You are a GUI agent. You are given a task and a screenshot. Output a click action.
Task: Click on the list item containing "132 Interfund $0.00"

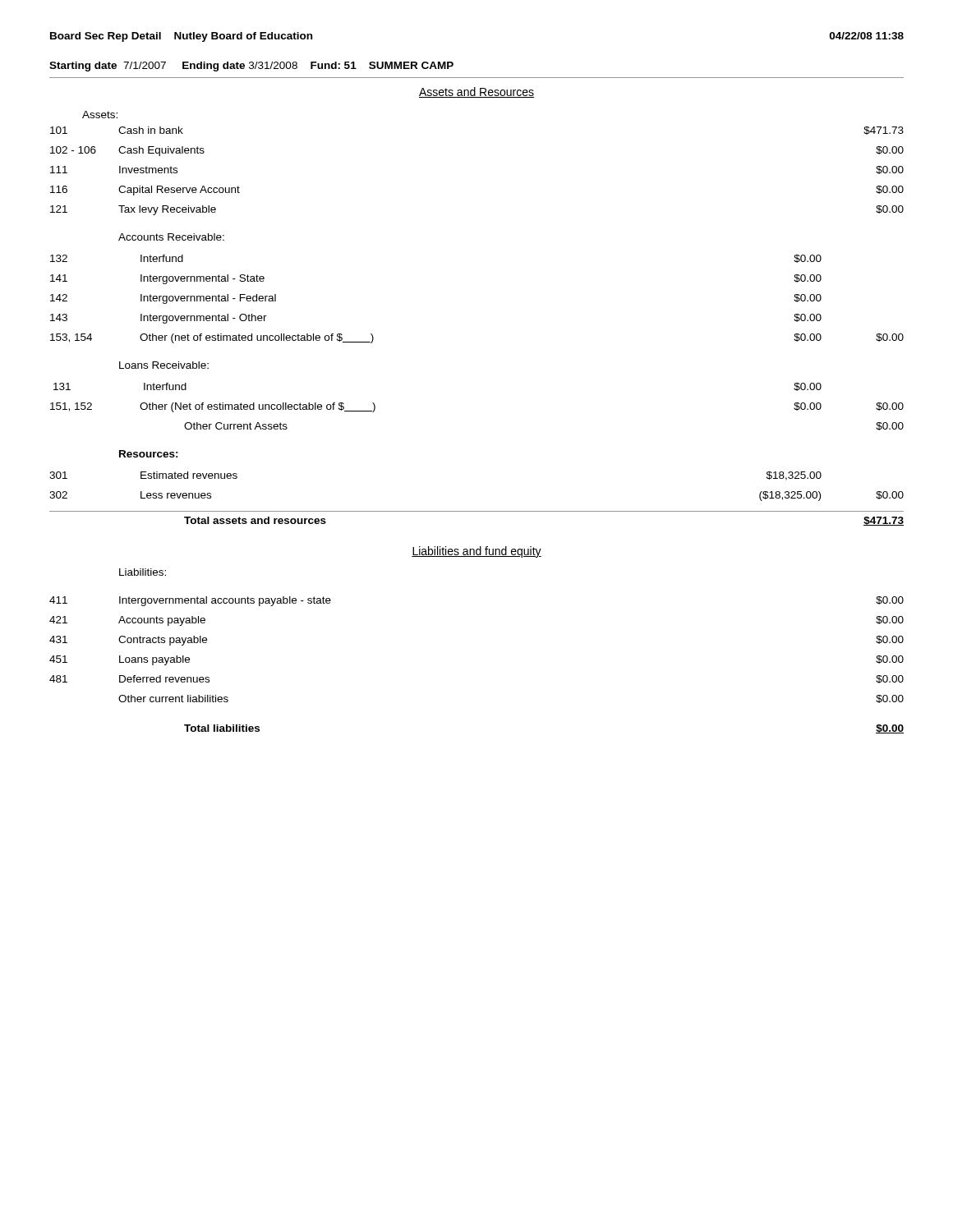tap(60, 259)
